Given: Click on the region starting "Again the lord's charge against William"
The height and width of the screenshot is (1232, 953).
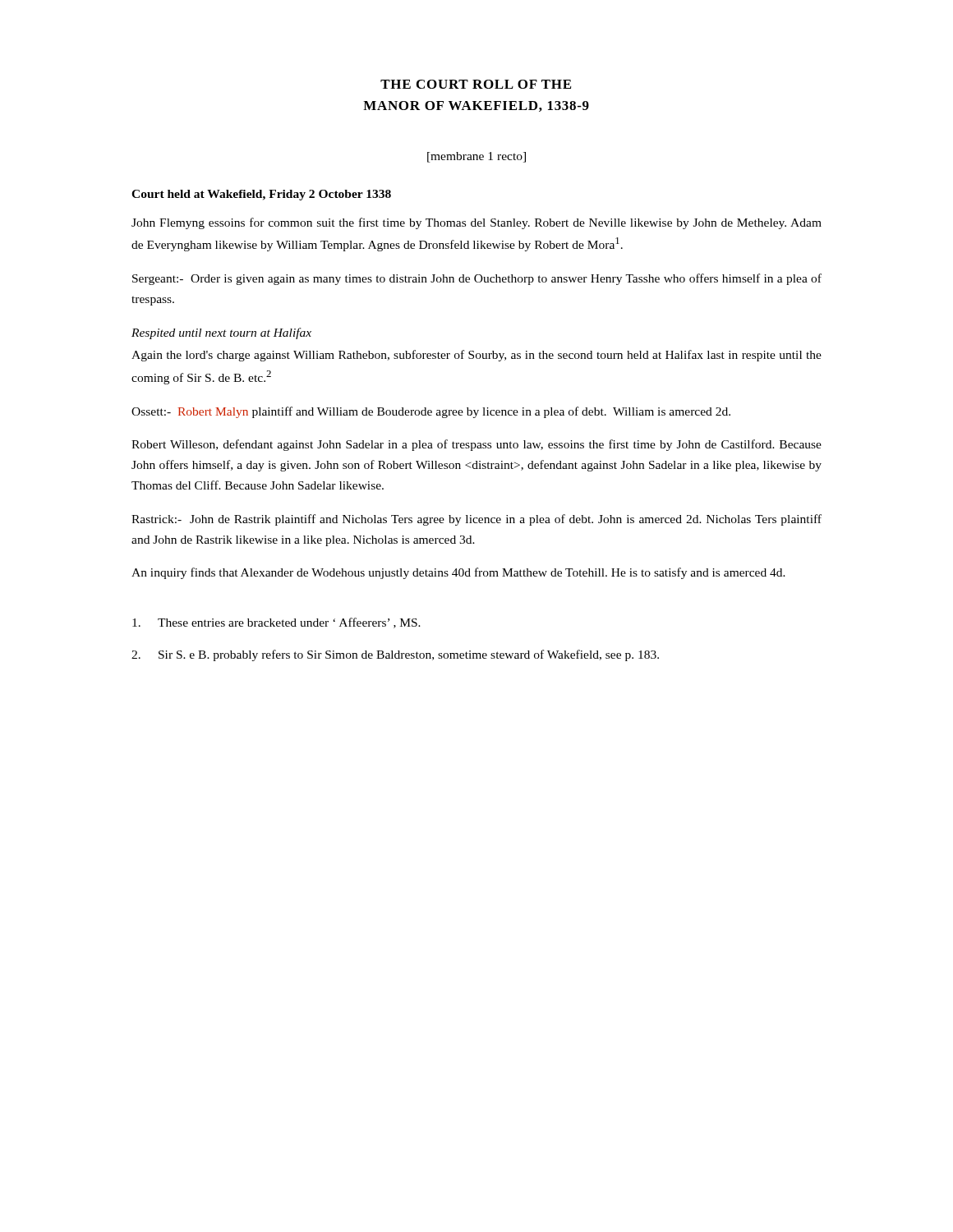Looking at the screenshot, I should [476, 366].
